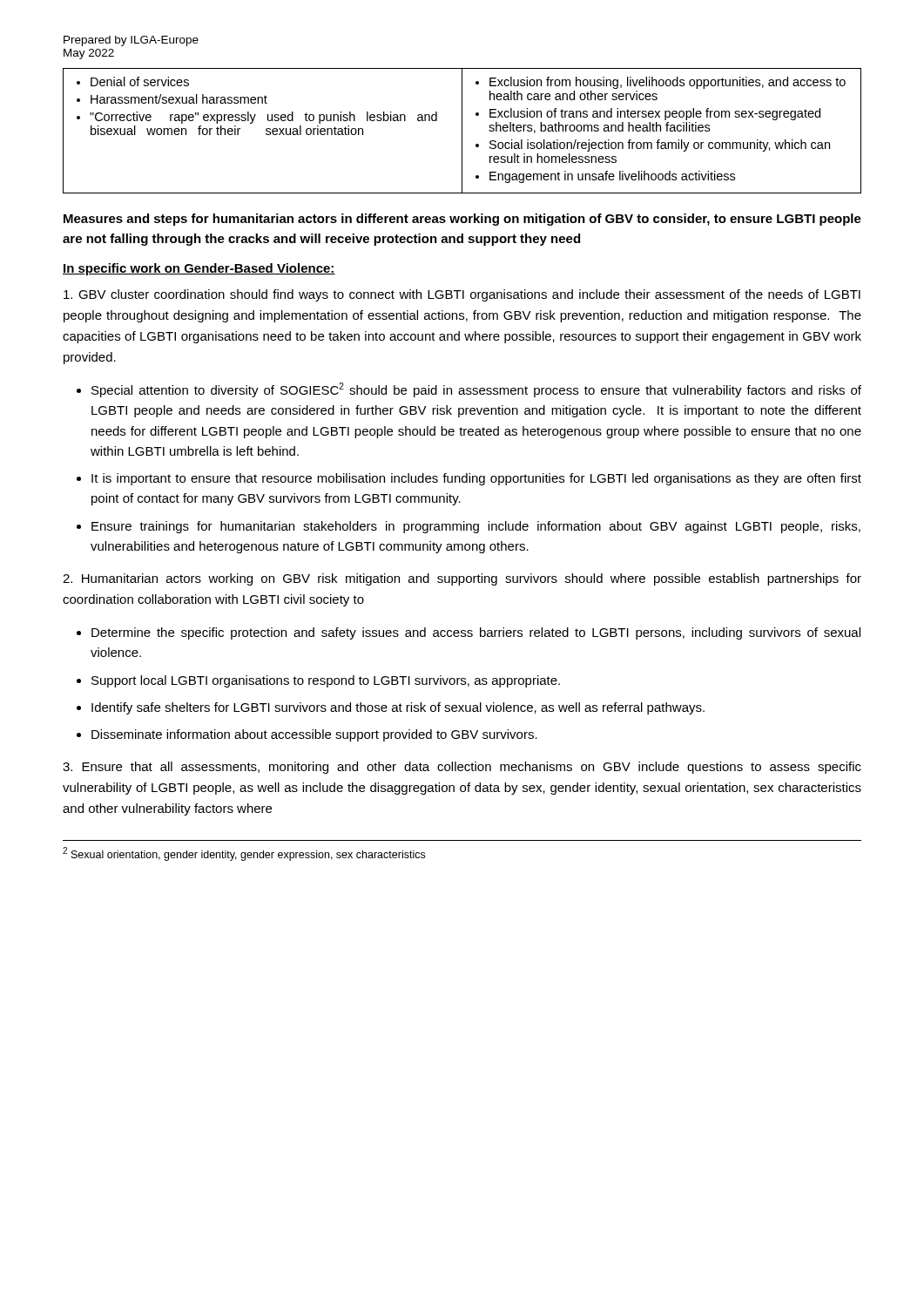Locate the list item containing "Determine the specific protection"
This screenshot has width=924, height=1307.
tap(476, 642)
